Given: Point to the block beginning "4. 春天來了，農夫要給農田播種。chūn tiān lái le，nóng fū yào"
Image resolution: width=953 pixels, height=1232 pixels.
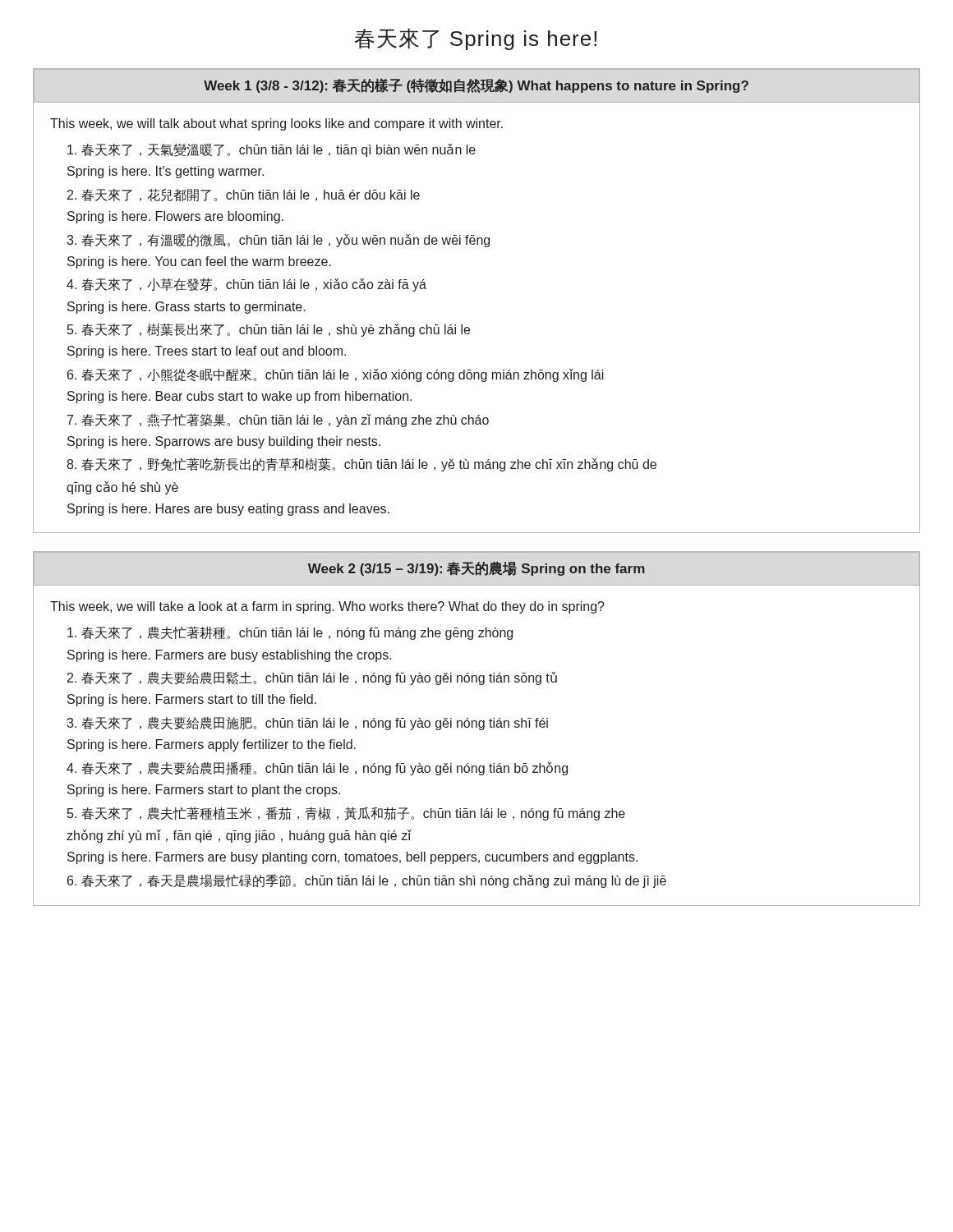Looking at the screenshot, I should point(485,779).
